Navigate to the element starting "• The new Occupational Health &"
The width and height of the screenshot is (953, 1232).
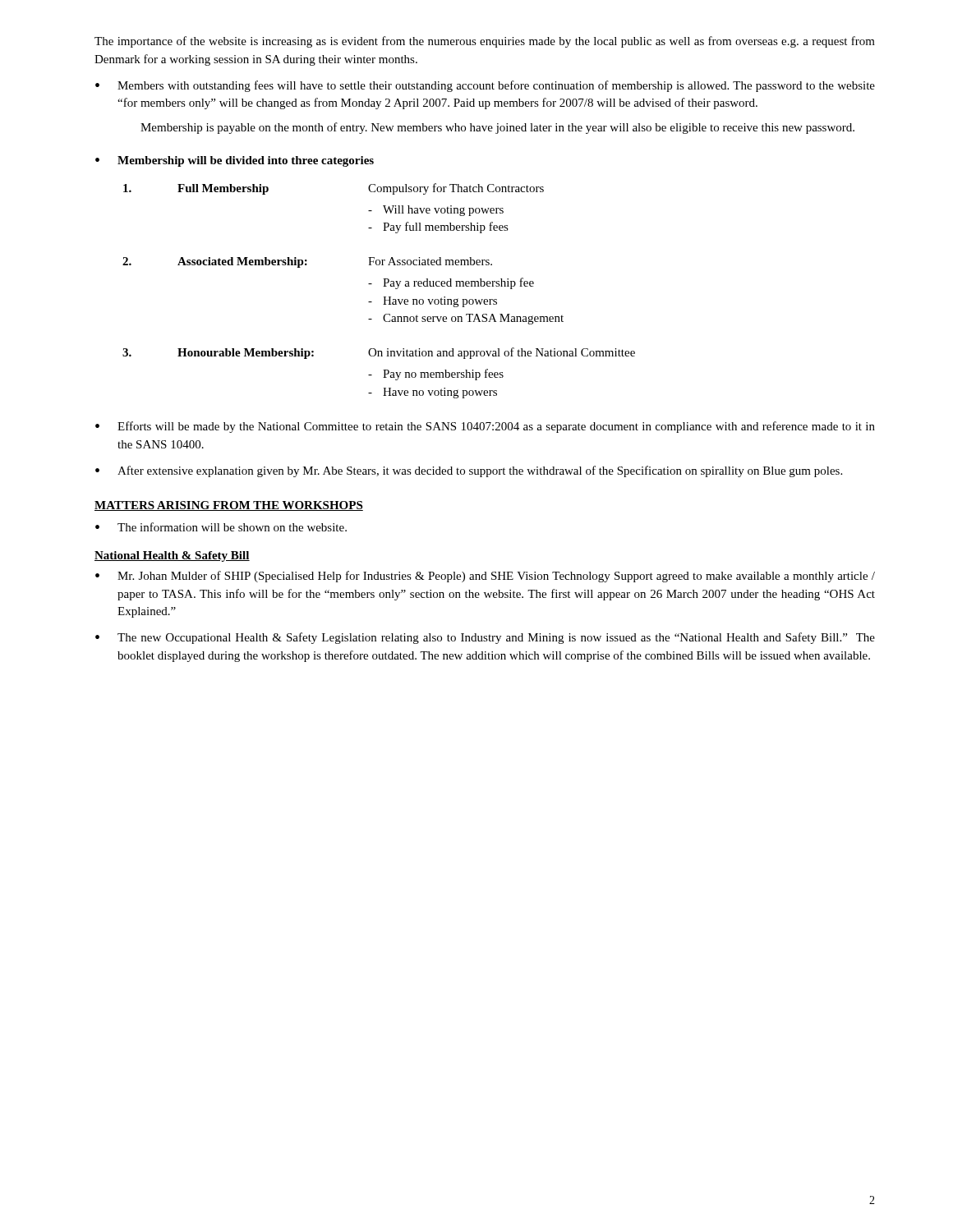[485, 647]
